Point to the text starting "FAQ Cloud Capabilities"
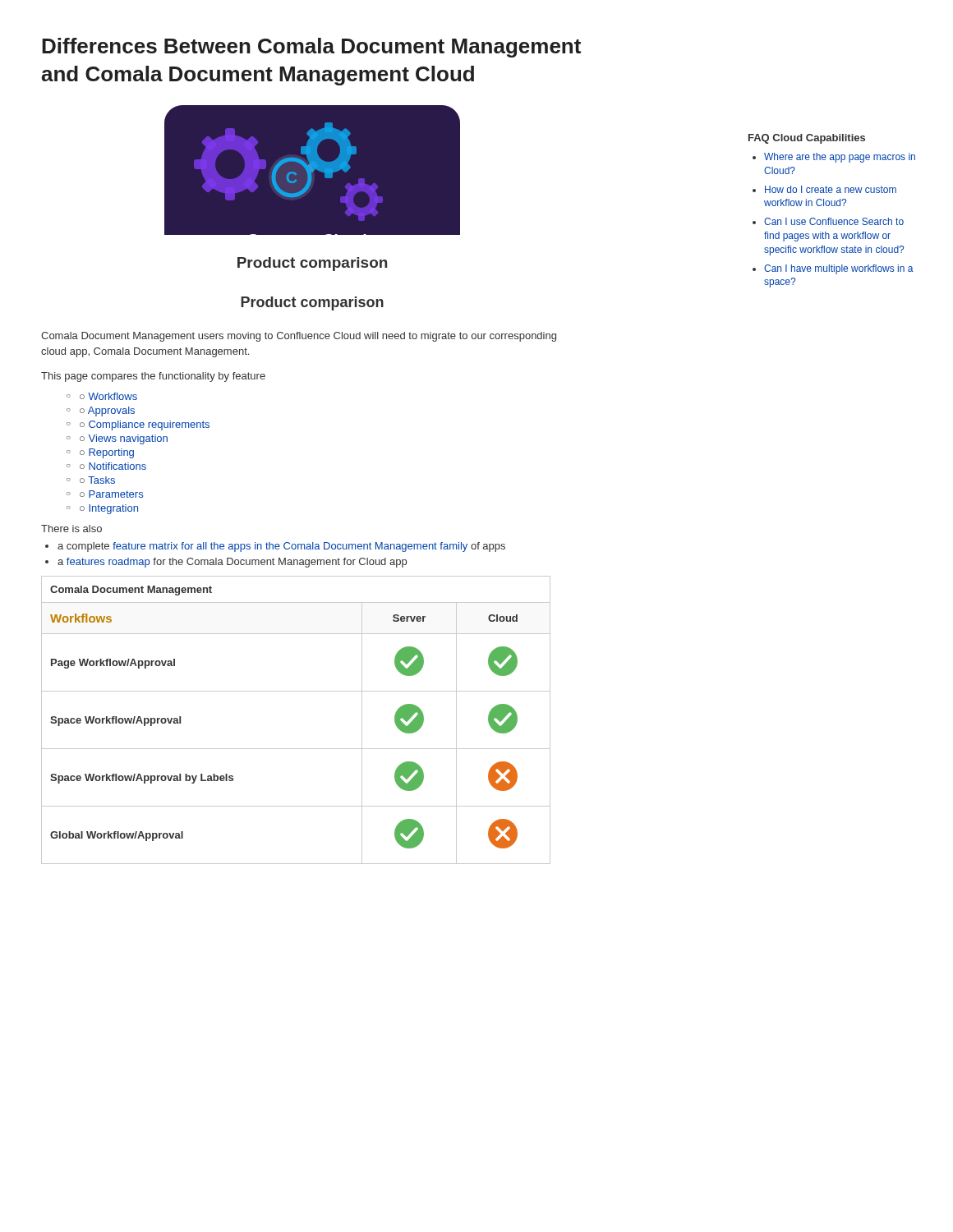The width and height of the screenshot is (953, 1232). [807, 138]
